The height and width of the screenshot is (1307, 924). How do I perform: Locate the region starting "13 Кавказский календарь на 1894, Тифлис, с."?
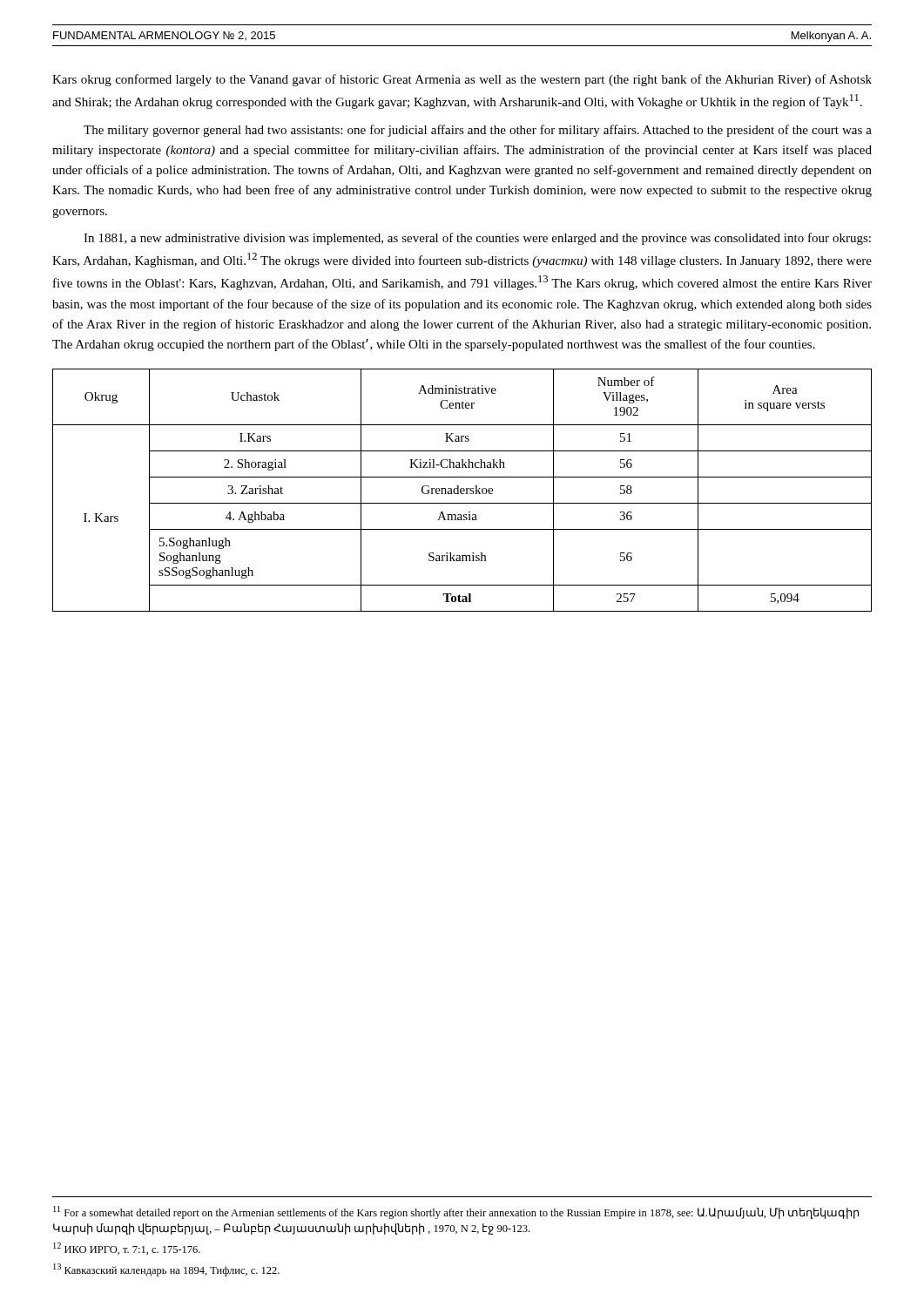(x=166, y=1270)
